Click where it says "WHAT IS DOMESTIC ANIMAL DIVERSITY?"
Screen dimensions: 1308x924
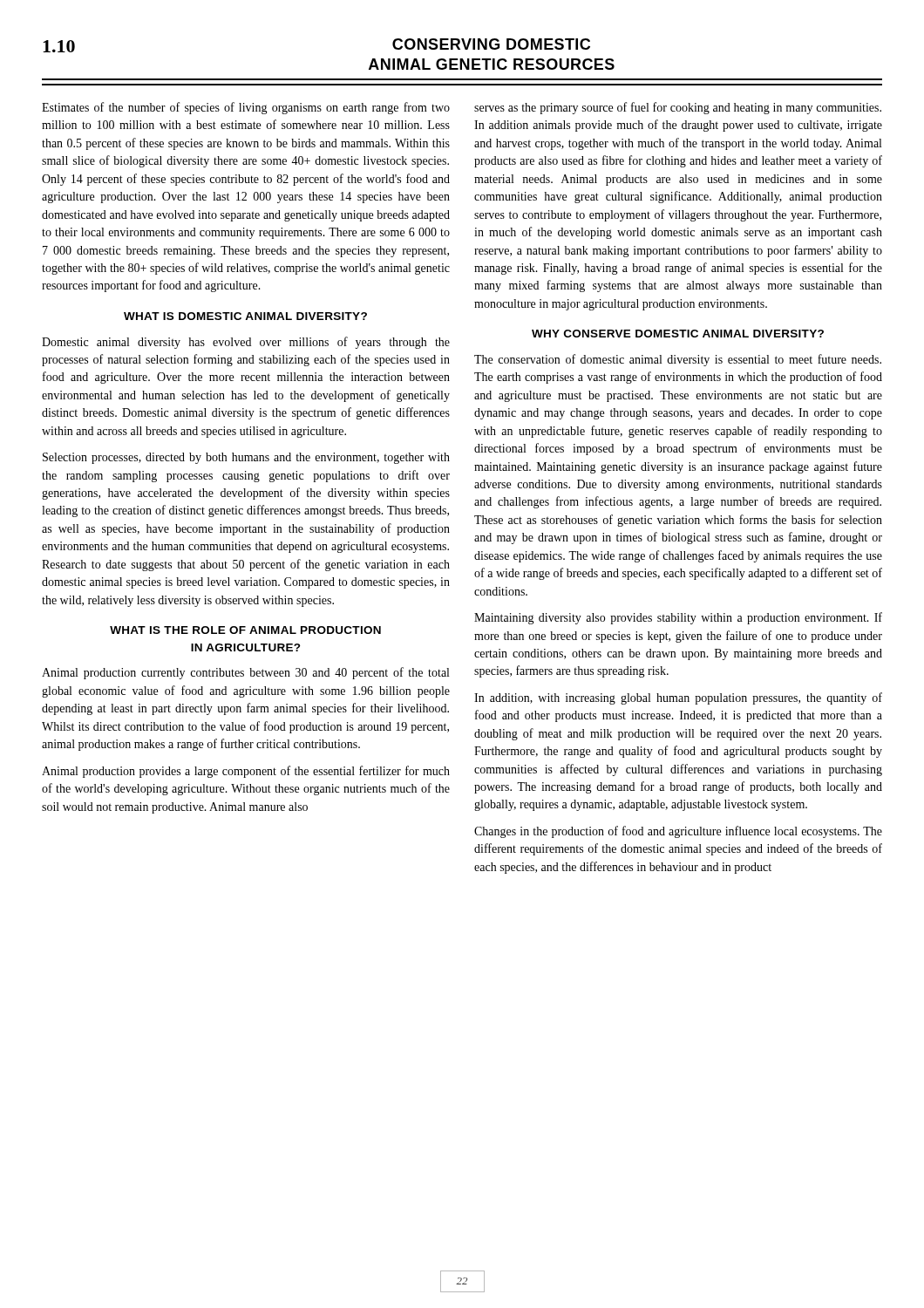click(246, 316)
